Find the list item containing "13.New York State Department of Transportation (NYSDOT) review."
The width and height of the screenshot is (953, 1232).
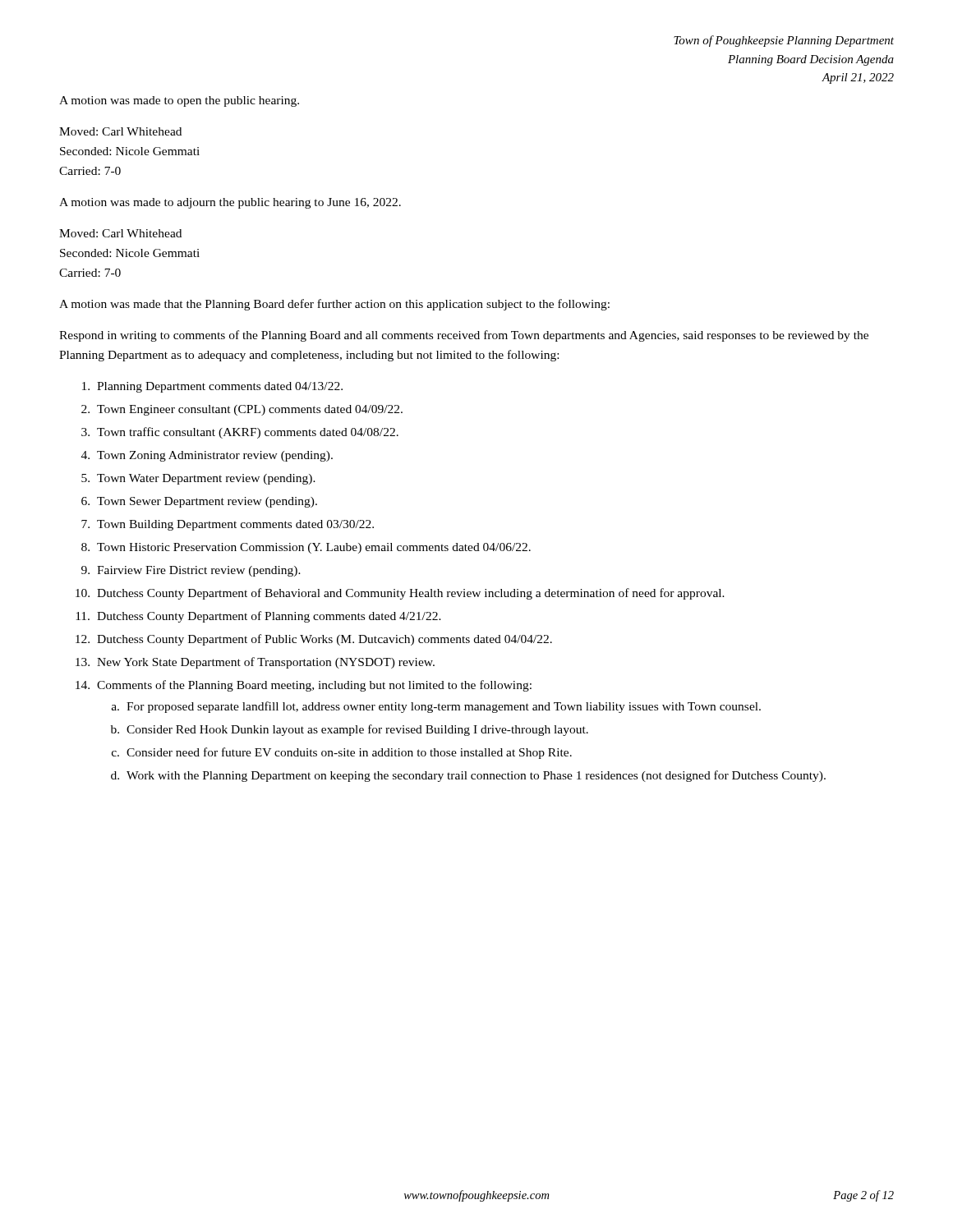point(255,663)
